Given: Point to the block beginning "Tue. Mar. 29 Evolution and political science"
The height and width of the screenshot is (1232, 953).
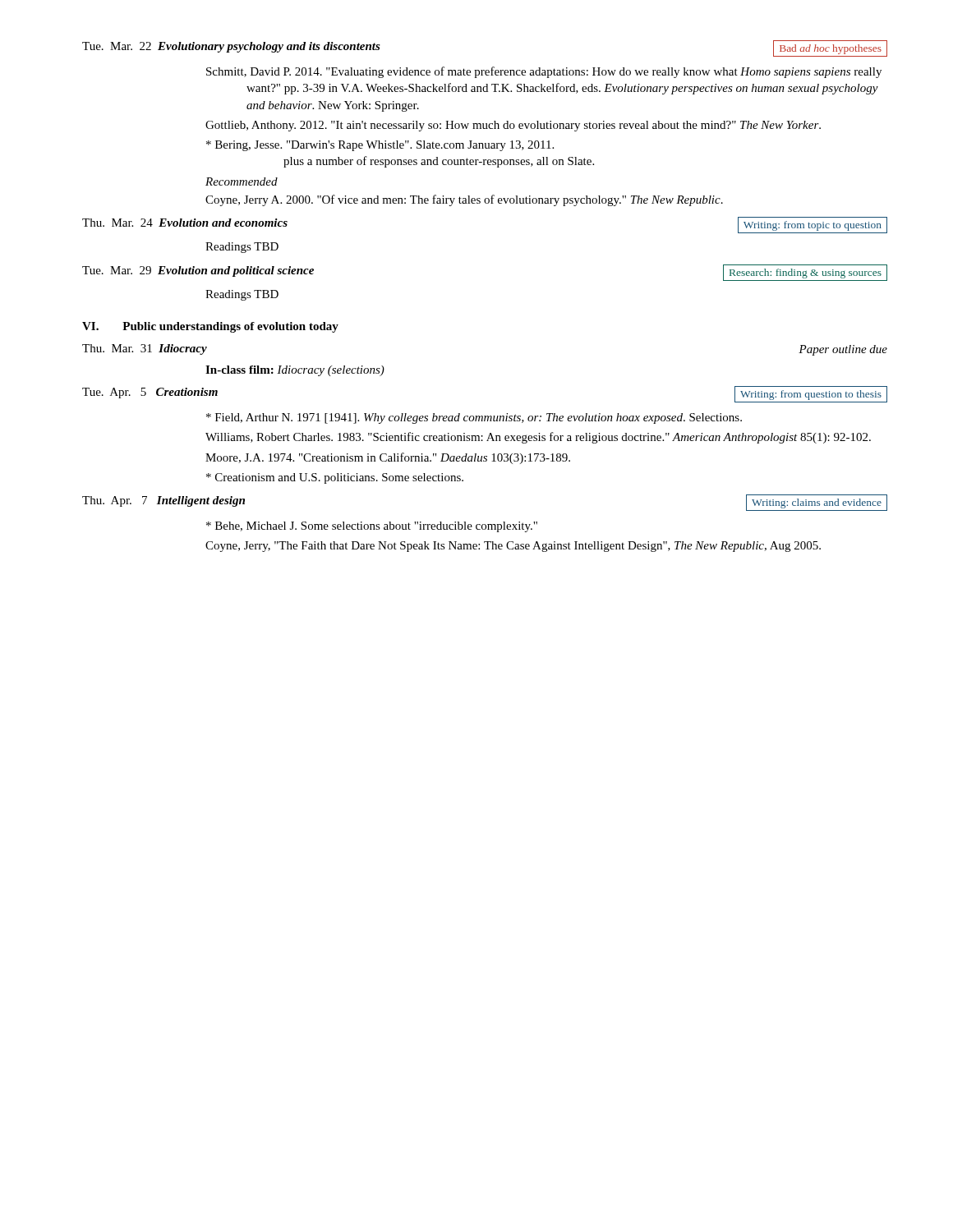Looking at the screenshot, I should 193,272.
